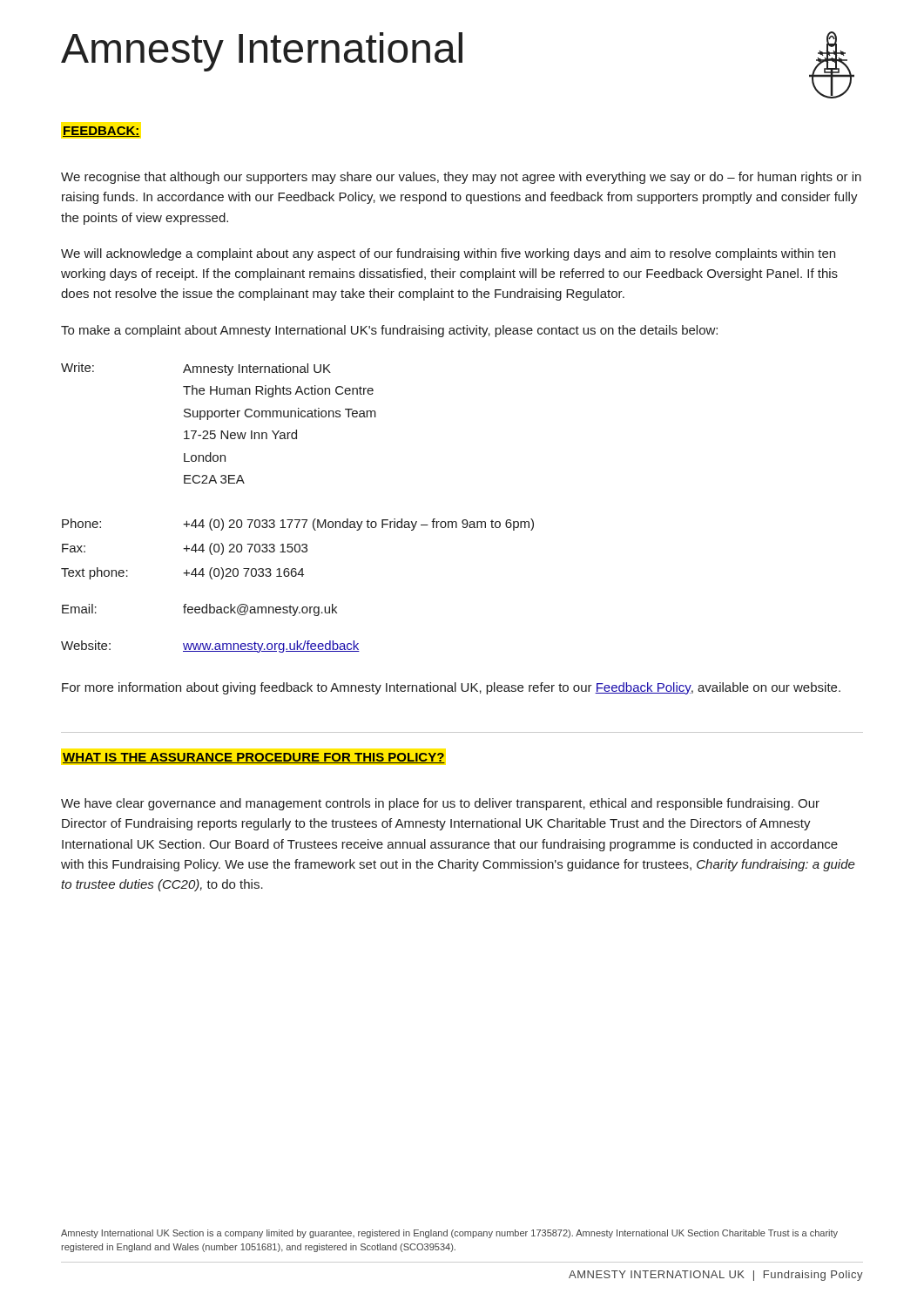The width and height of the screenshot is (924, 1307).
Task: Find the region starting "We have clear governance and management"
Action: click(458, 843)
